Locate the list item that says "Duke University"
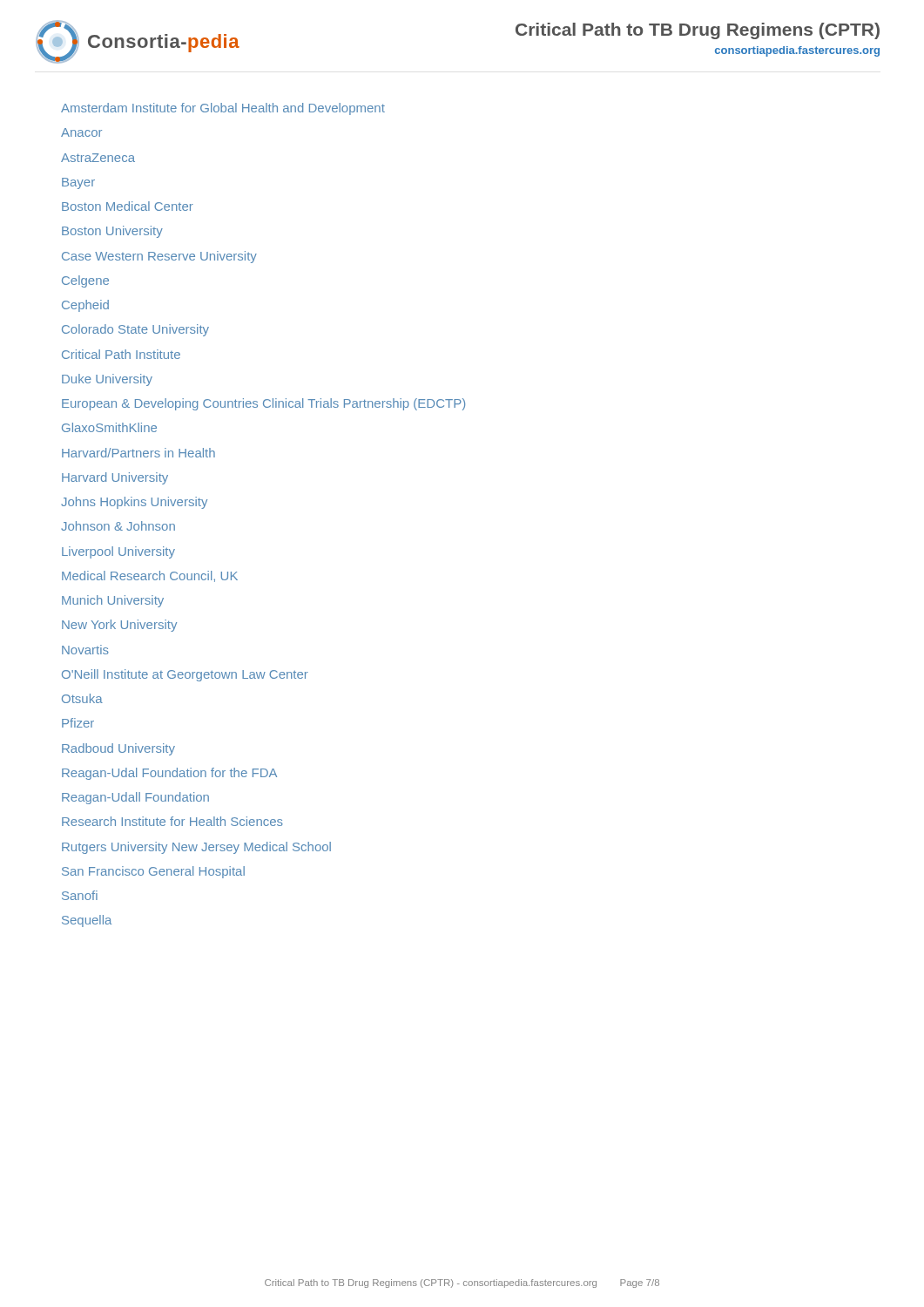Viewport: 924px width, 1307px height. point(107,378)
